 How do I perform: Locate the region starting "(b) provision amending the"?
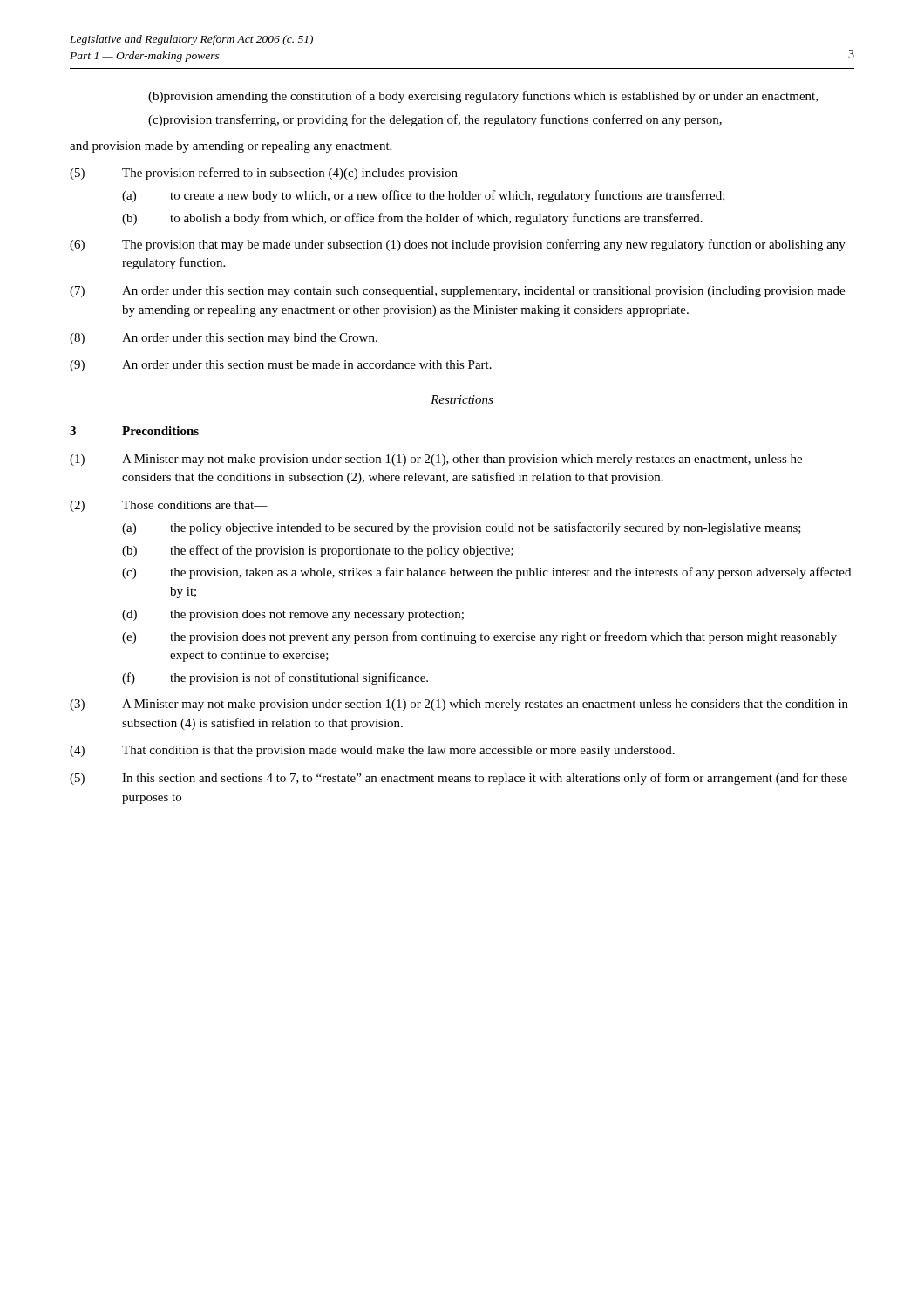coord(462,97)
